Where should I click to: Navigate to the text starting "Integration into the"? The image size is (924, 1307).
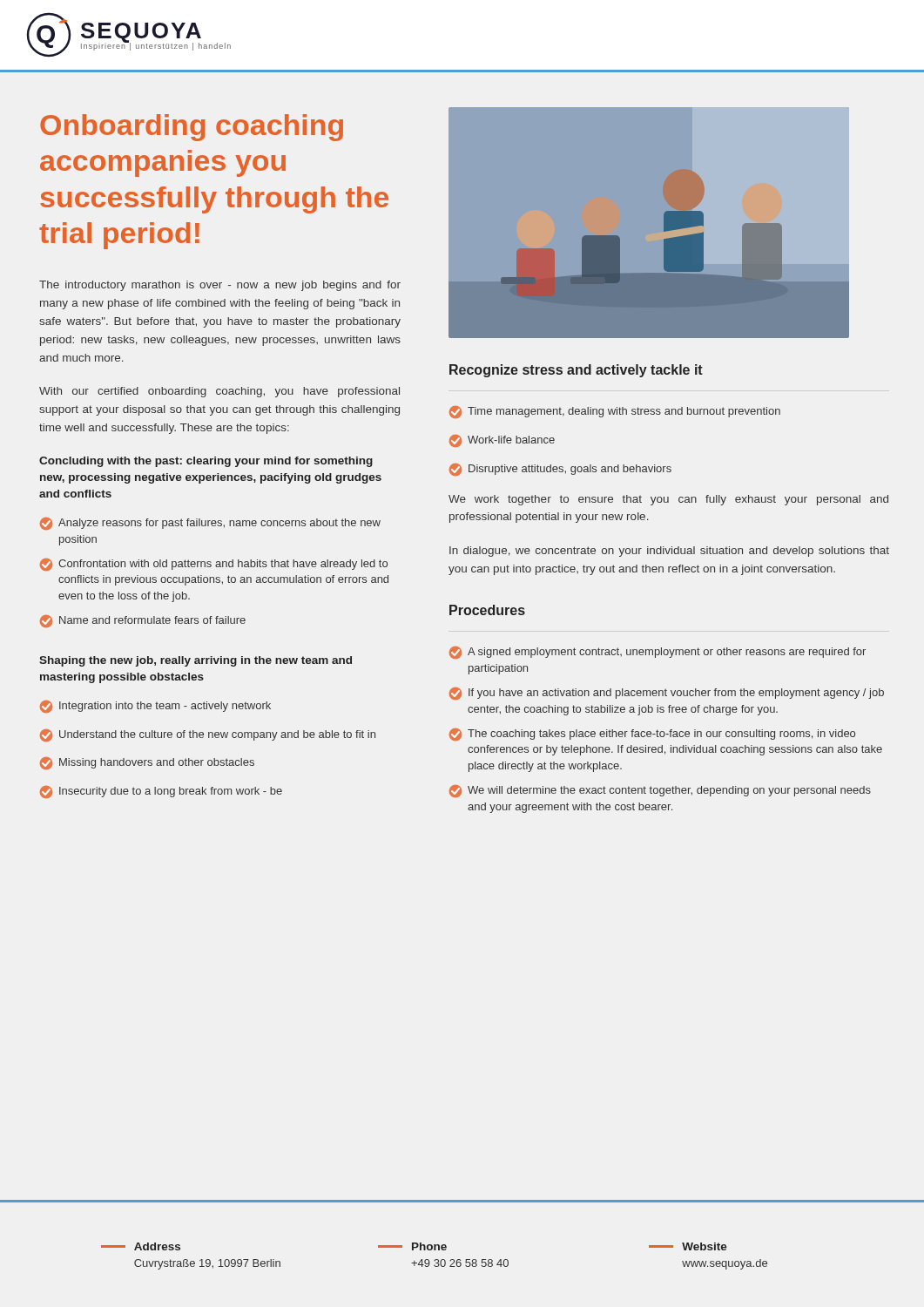pos(155,708)
